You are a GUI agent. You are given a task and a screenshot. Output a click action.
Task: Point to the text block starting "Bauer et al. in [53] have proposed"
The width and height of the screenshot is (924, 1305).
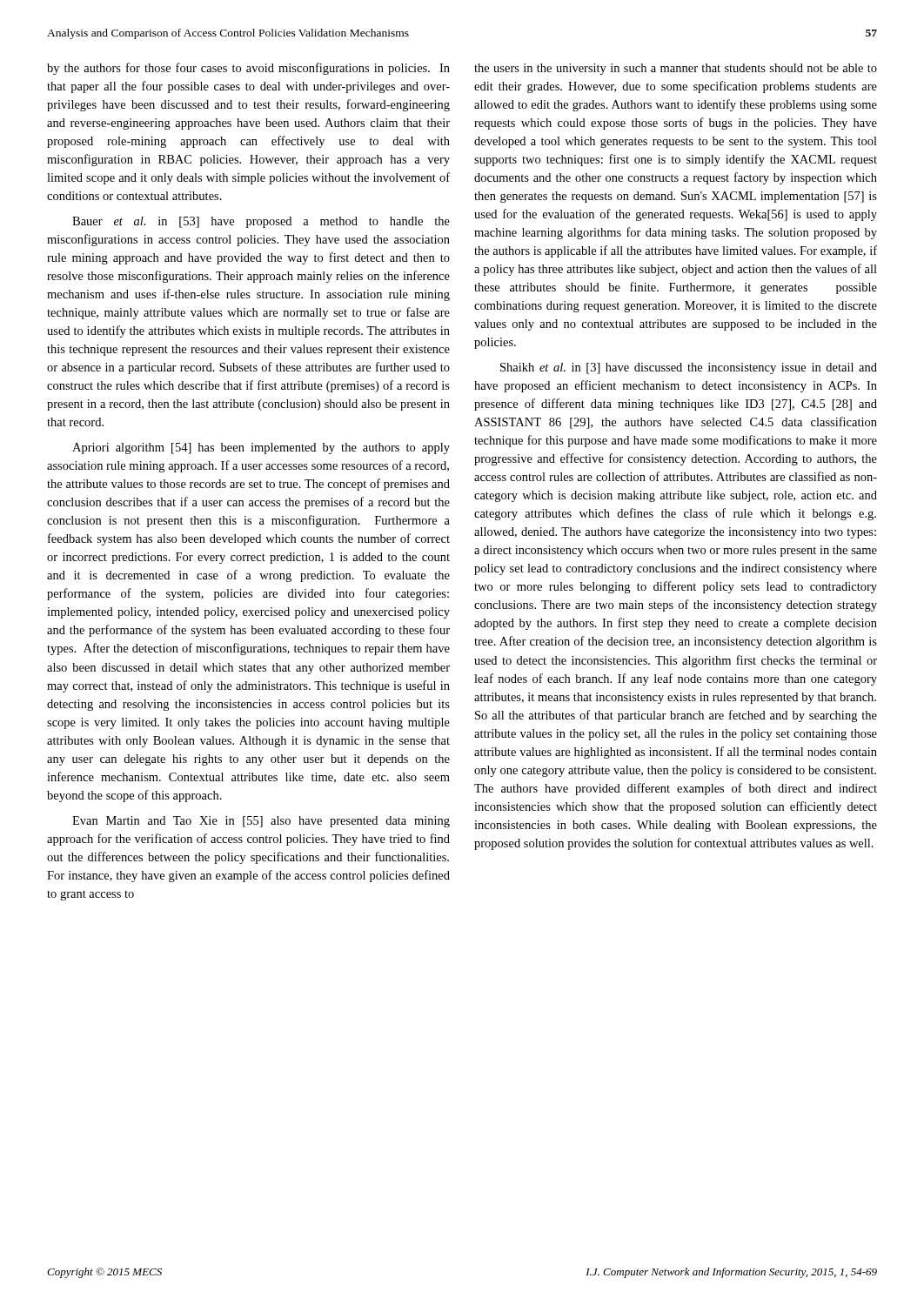(248, 322)
